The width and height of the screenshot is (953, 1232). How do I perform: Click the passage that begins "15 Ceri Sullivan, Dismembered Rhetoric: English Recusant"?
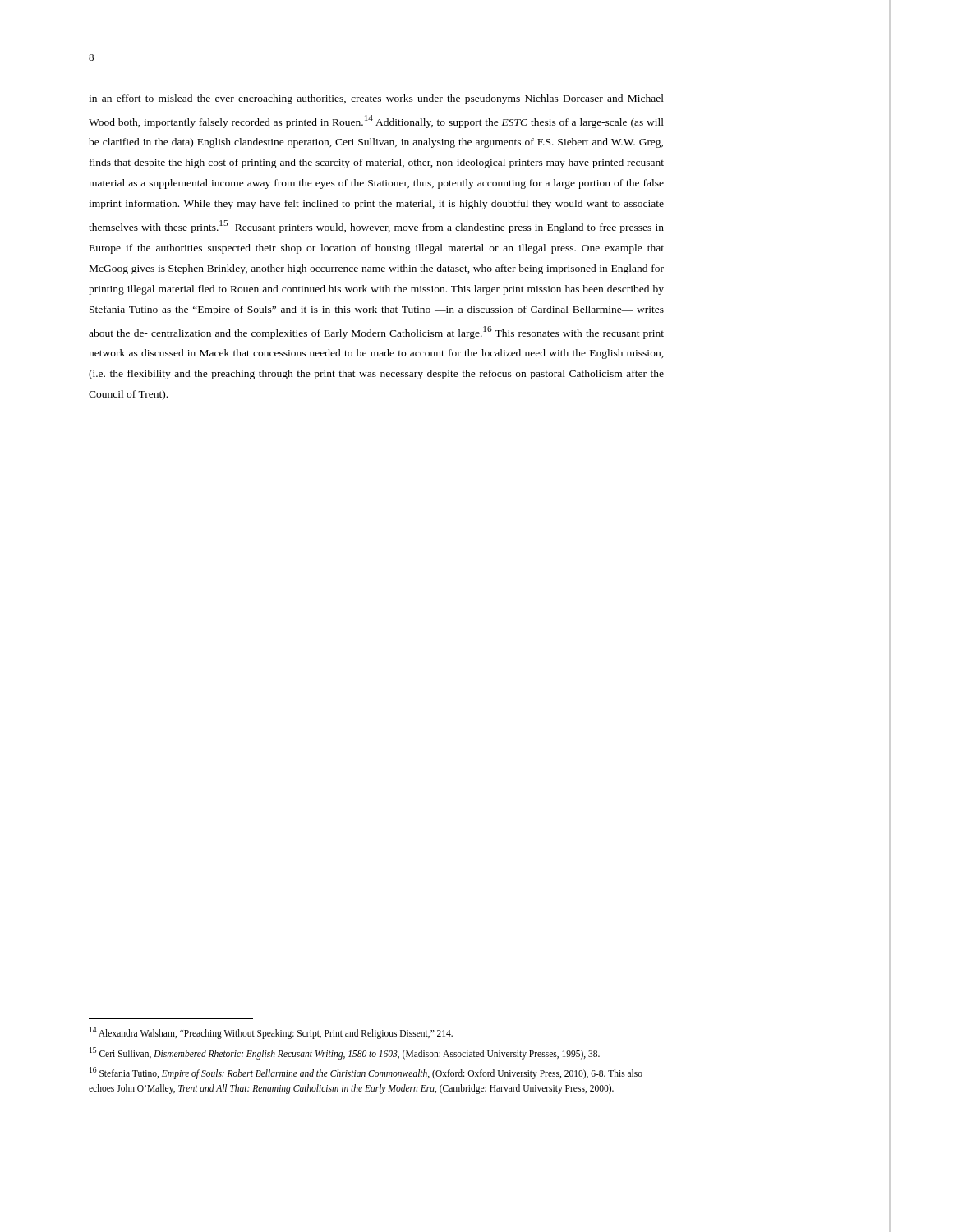(344, 1052)
